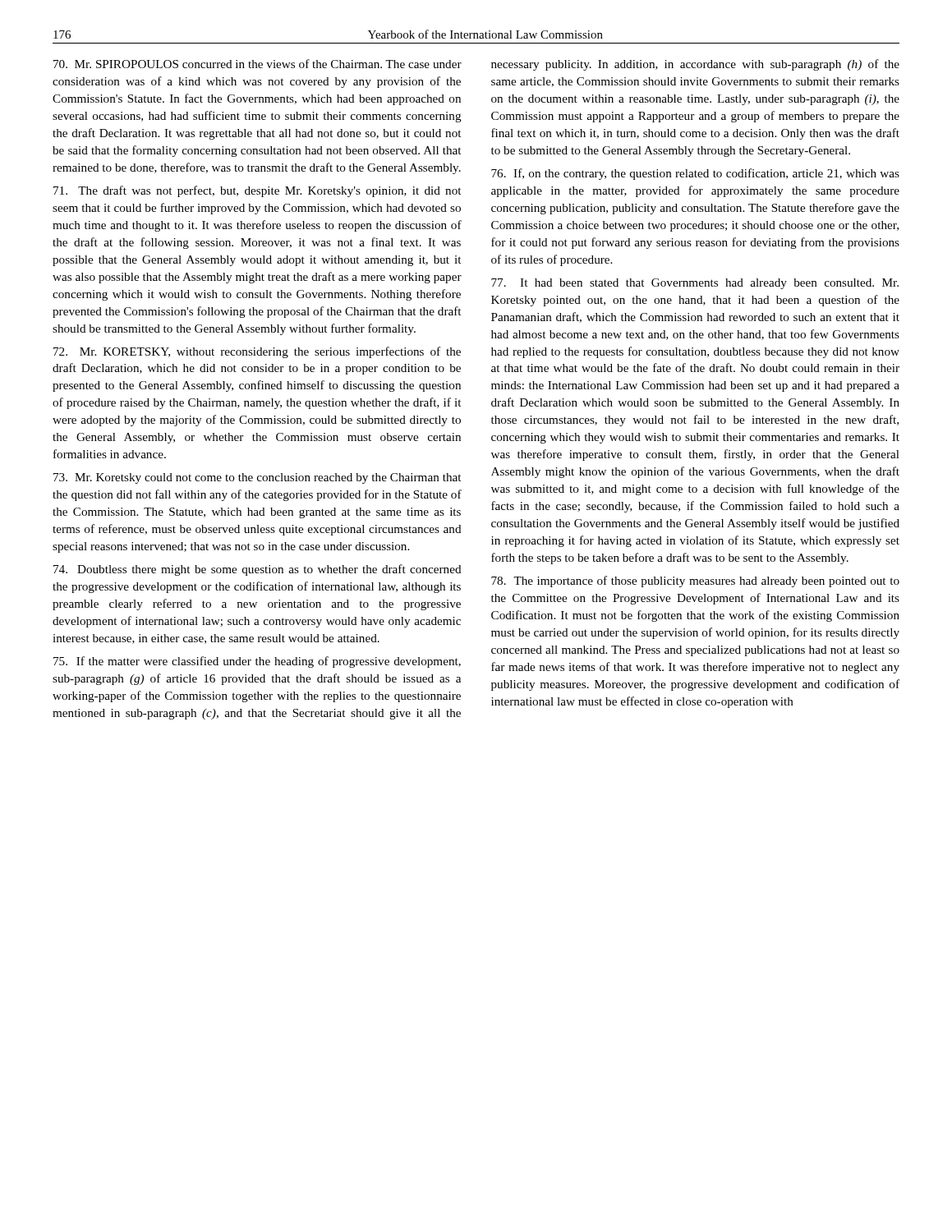Locate the region starting "If the matter were classified"
Image resolution: width=952 pixels, height=1232 pixels.
[x=257, y=64]
